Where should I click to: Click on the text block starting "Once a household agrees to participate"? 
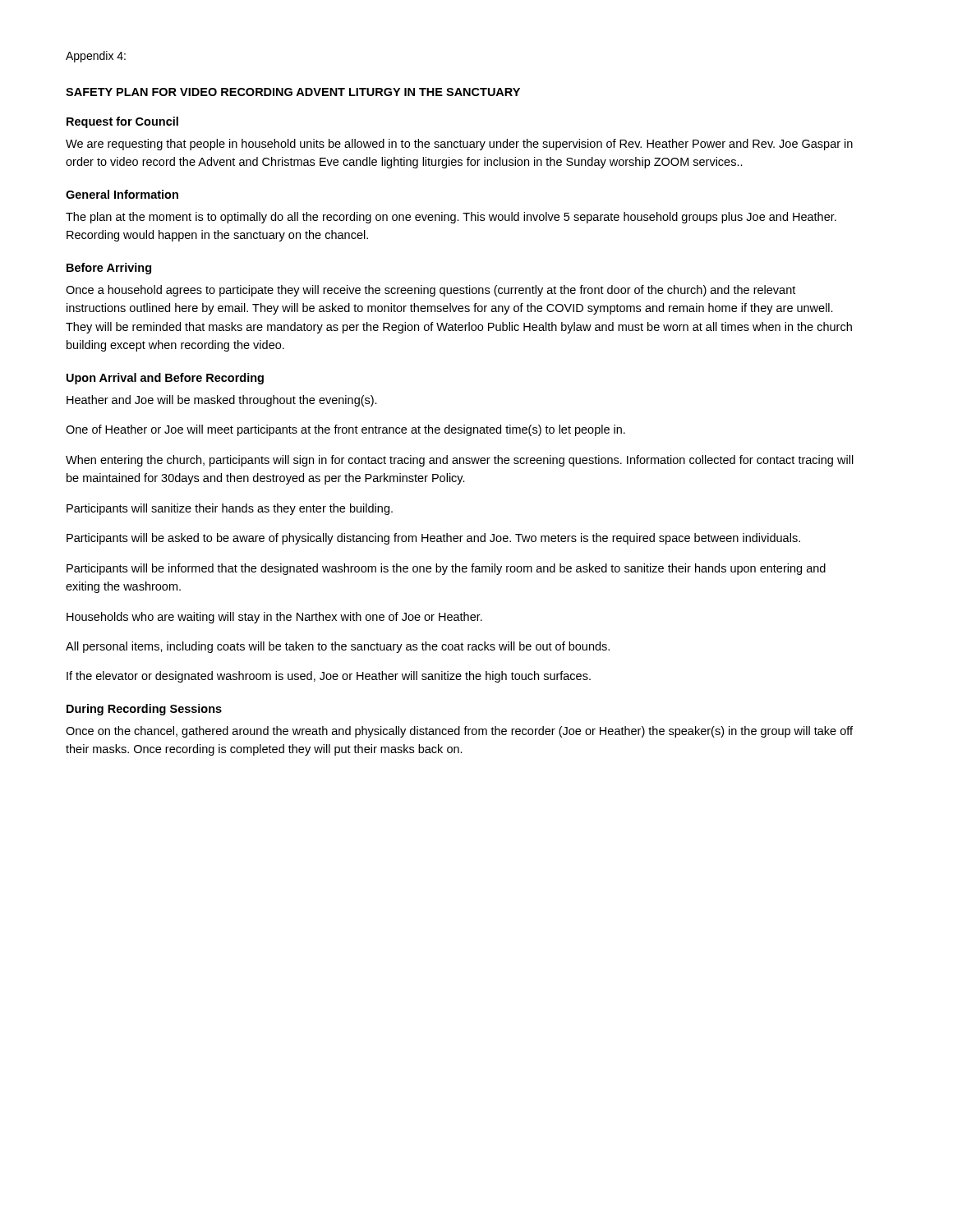click(459, 317)
